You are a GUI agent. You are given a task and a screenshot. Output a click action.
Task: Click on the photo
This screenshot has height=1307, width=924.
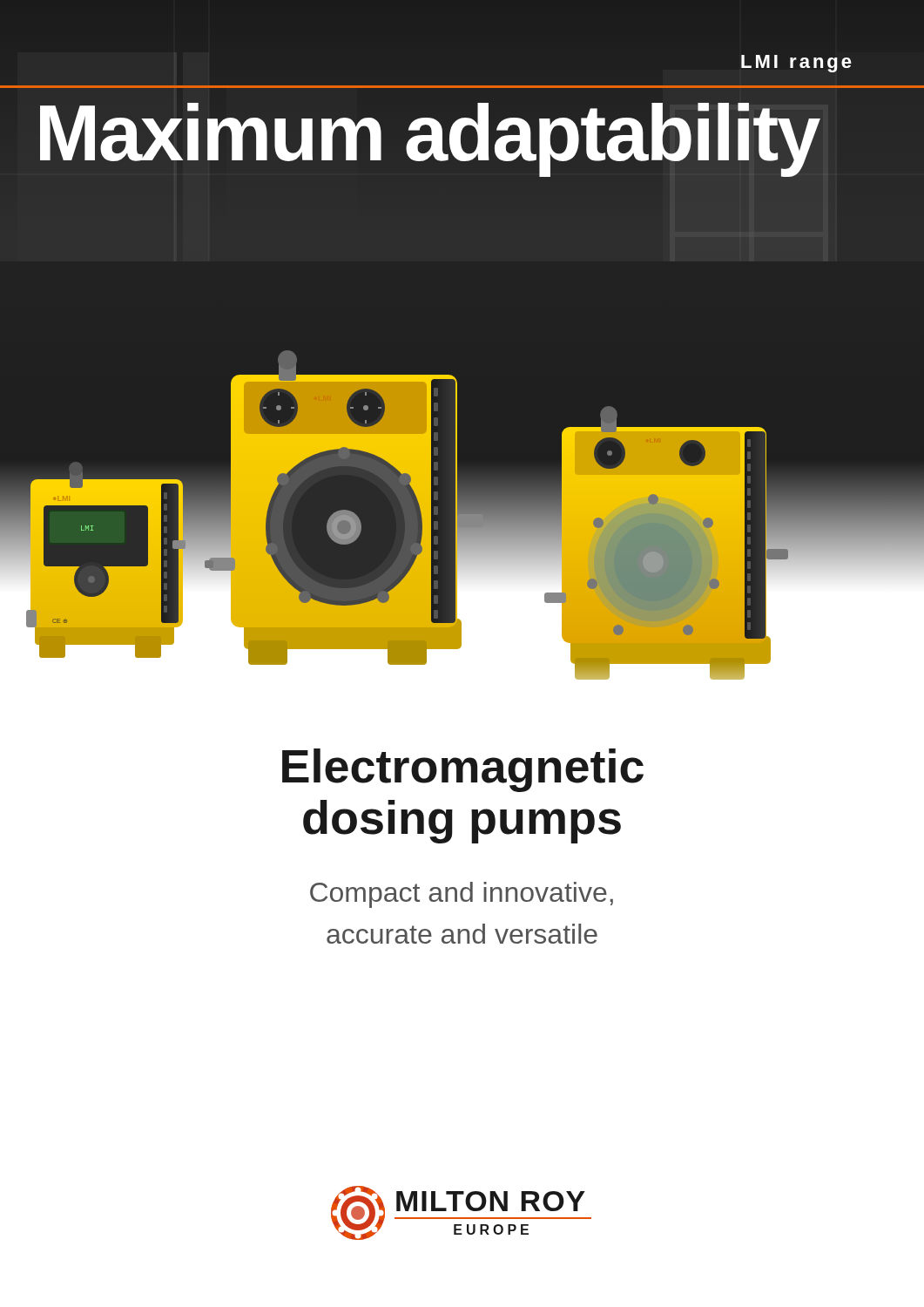coord(462,484)
